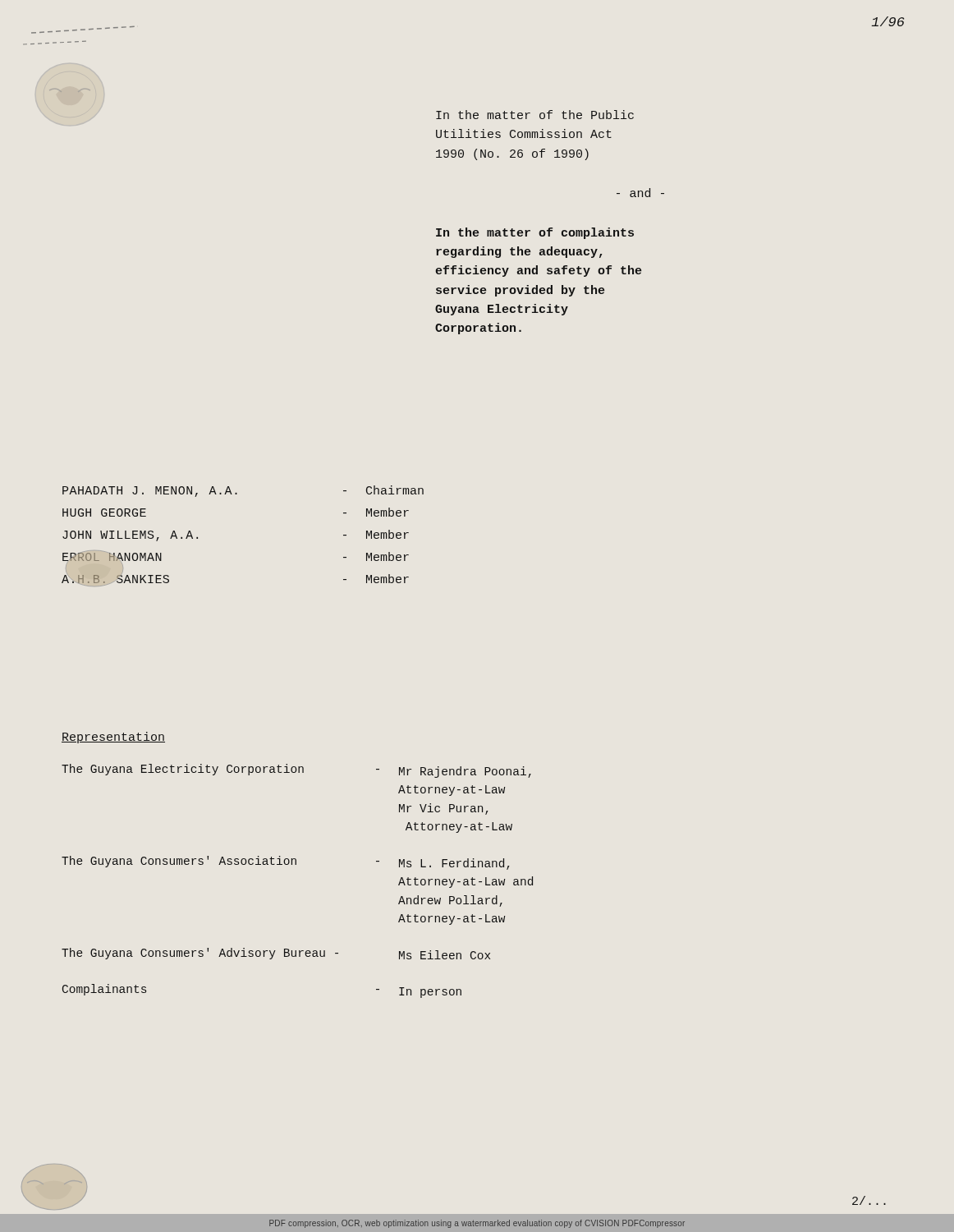Locate the text "JOHN WILLEMS, A.A. - Member"
The width and height of the screenshot is (954, 1232).
tap(126, 535)
